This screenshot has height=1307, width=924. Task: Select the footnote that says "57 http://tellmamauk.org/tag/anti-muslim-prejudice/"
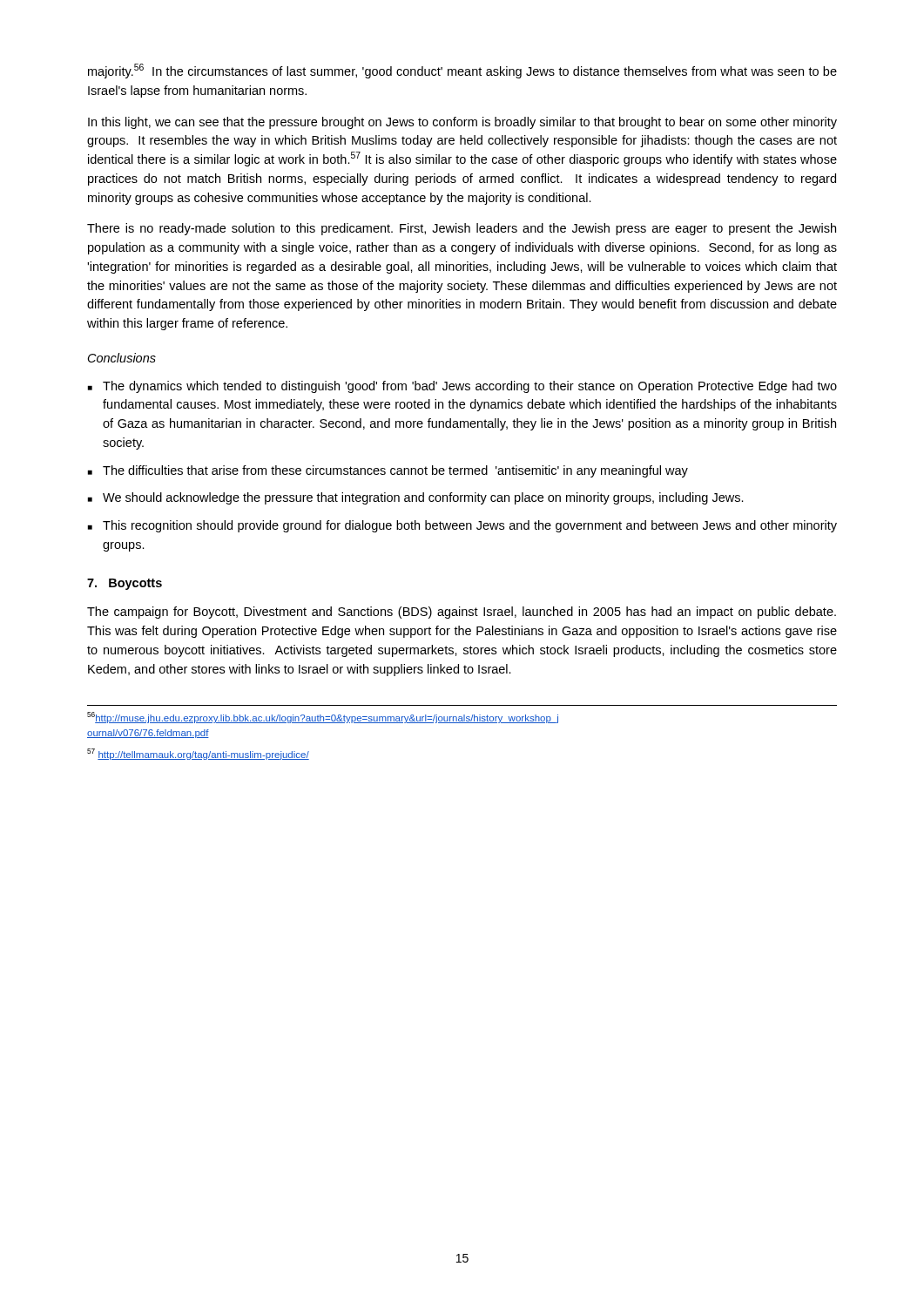click(x=198, y=753)
